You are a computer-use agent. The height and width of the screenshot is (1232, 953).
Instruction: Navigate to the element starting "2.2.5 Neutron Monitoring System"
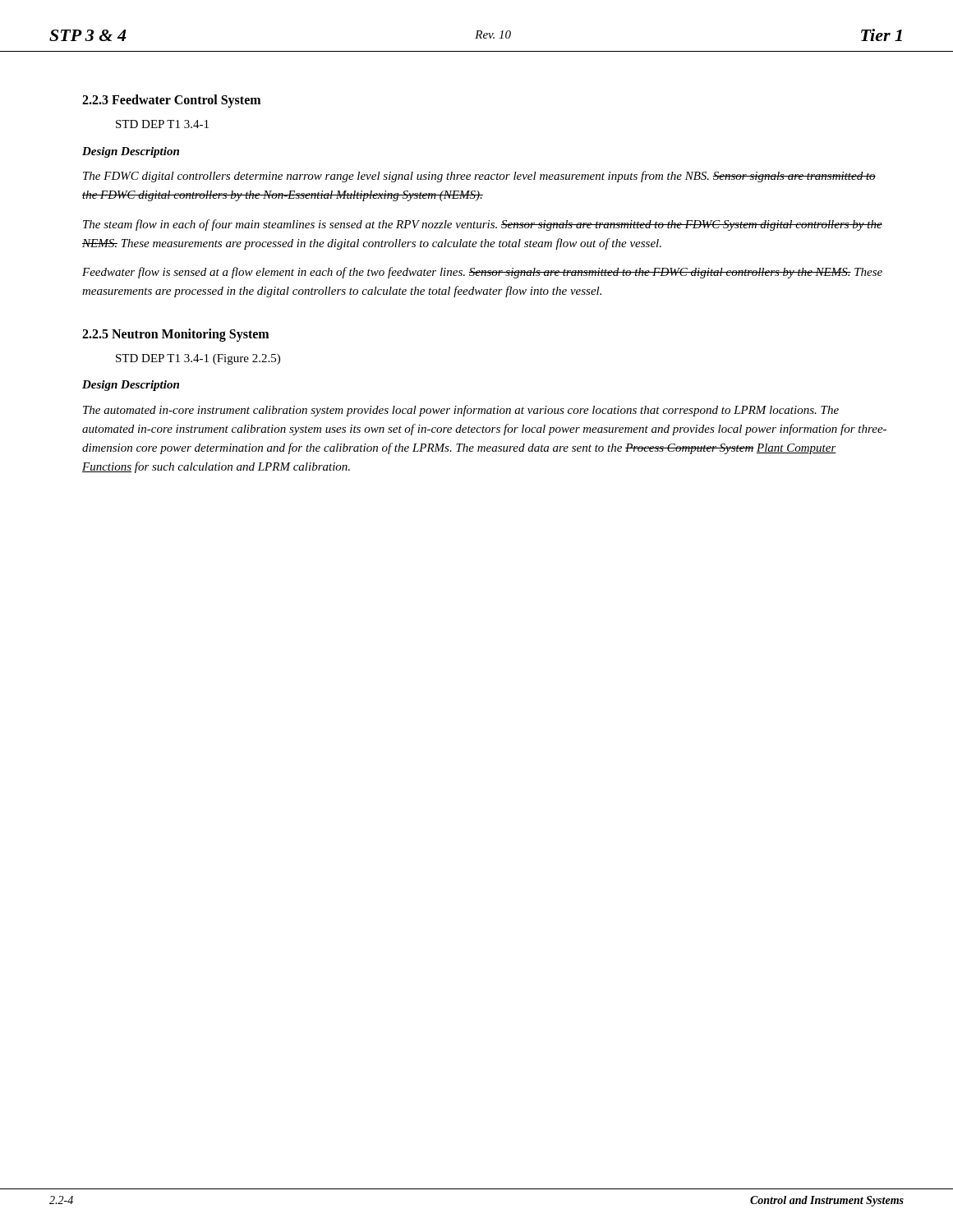(176, 333)
